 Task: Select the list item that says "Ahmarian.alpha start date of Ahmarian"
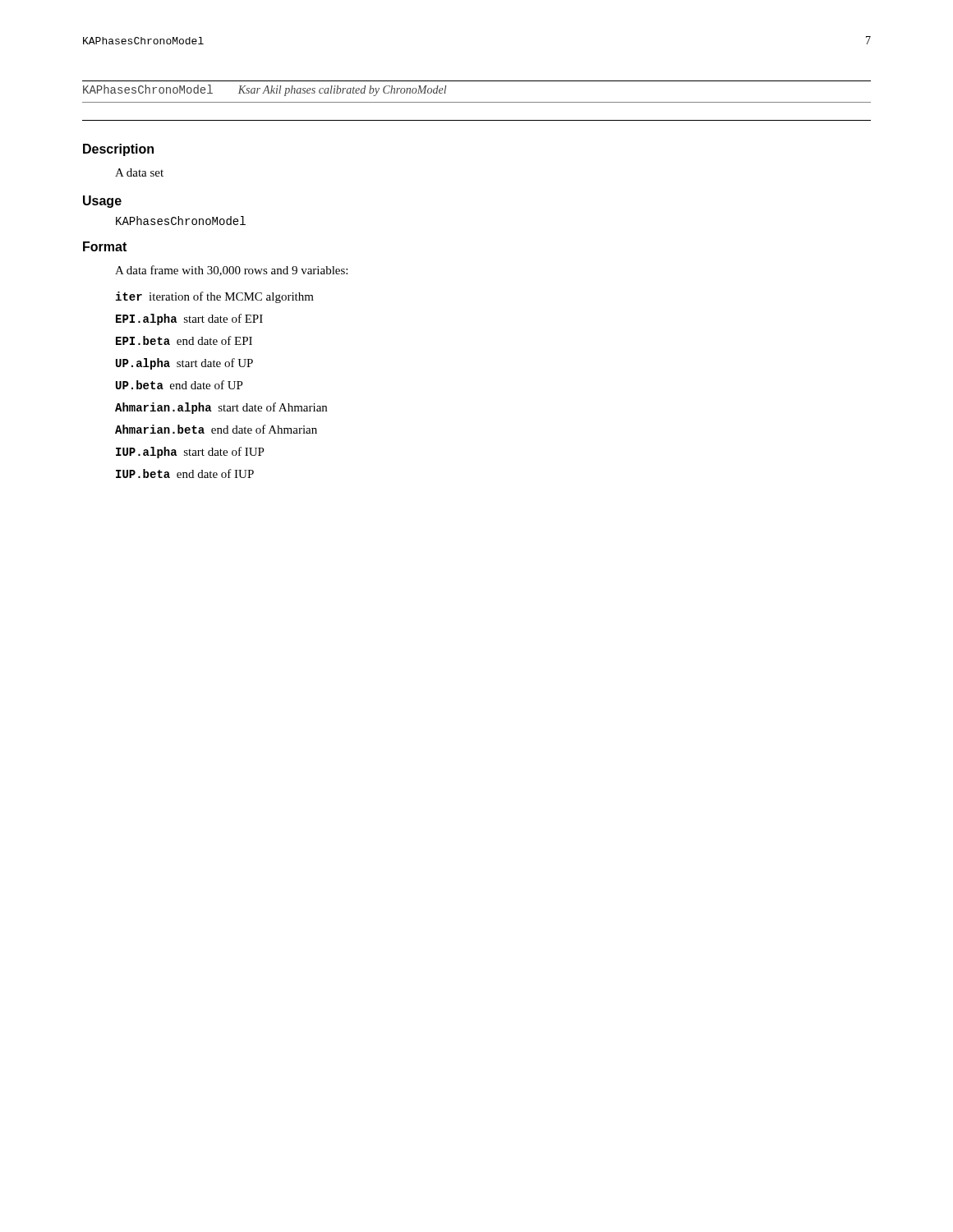pos(221,408)
